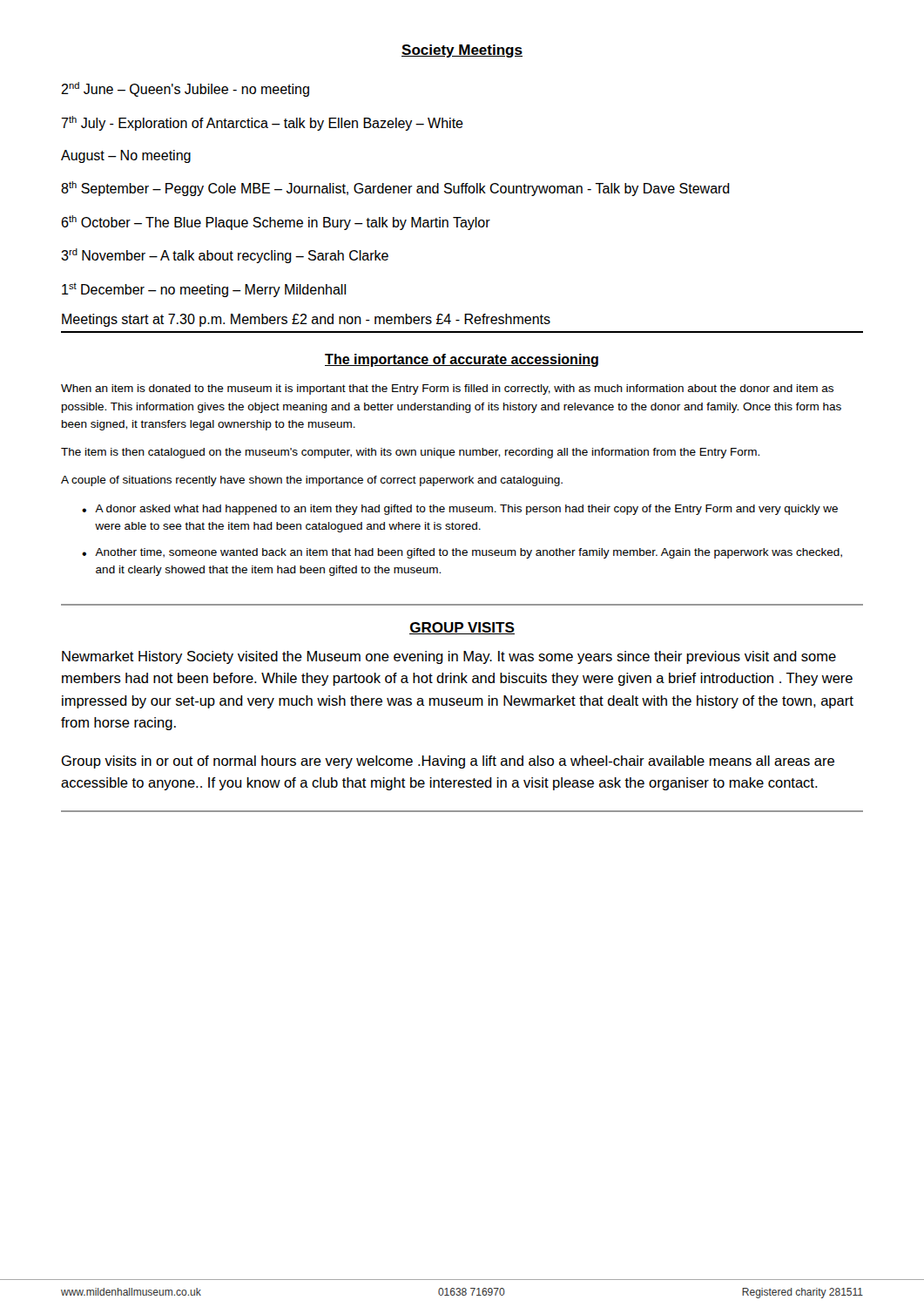Screen dimensions: 1307x924
Task: Find the text starting "1st December – no meeting – Merry Mildenhall"
Action: click(204, 289)
